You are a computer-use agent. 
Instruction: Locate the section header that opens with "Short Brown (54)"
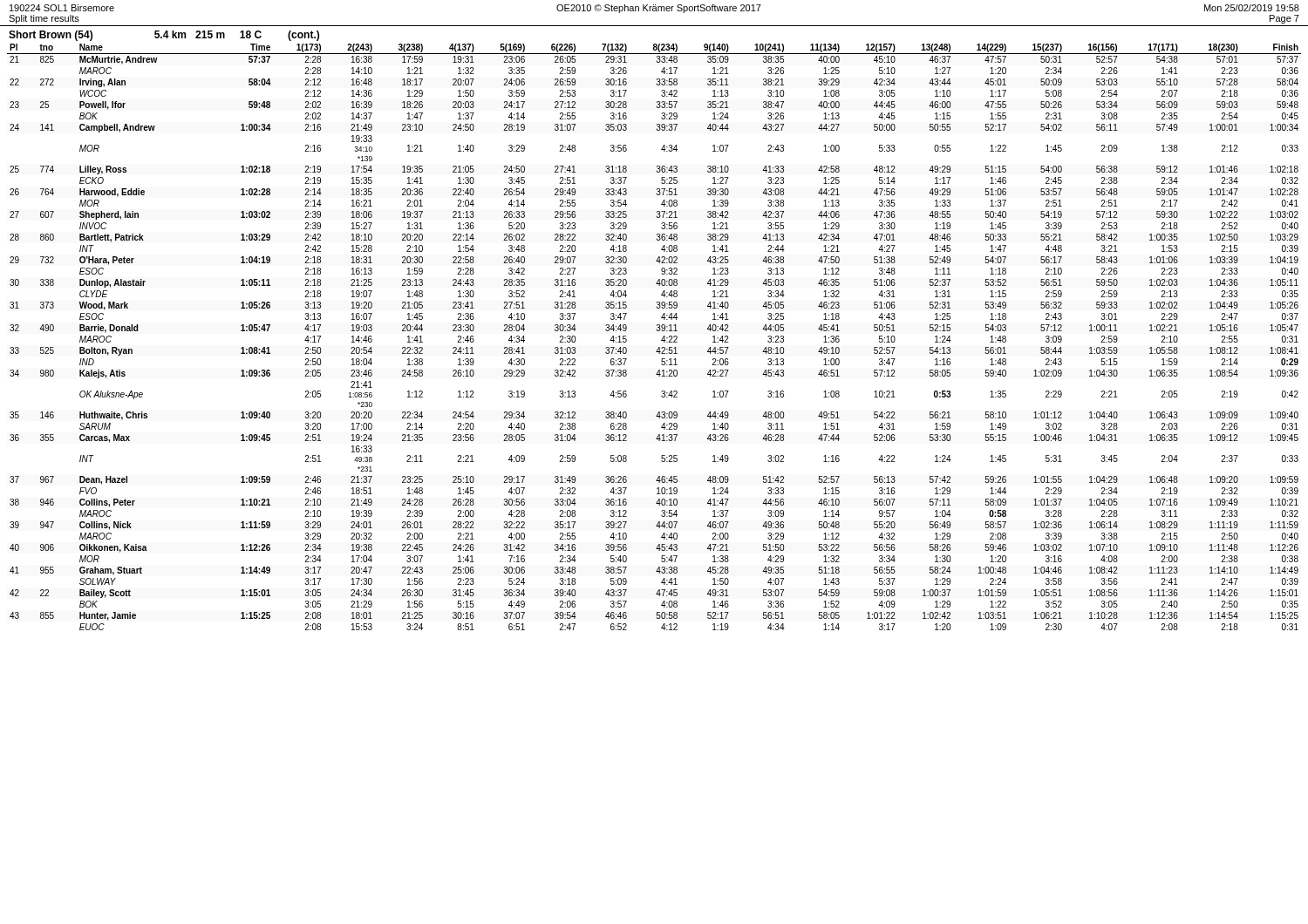point(164,35)
